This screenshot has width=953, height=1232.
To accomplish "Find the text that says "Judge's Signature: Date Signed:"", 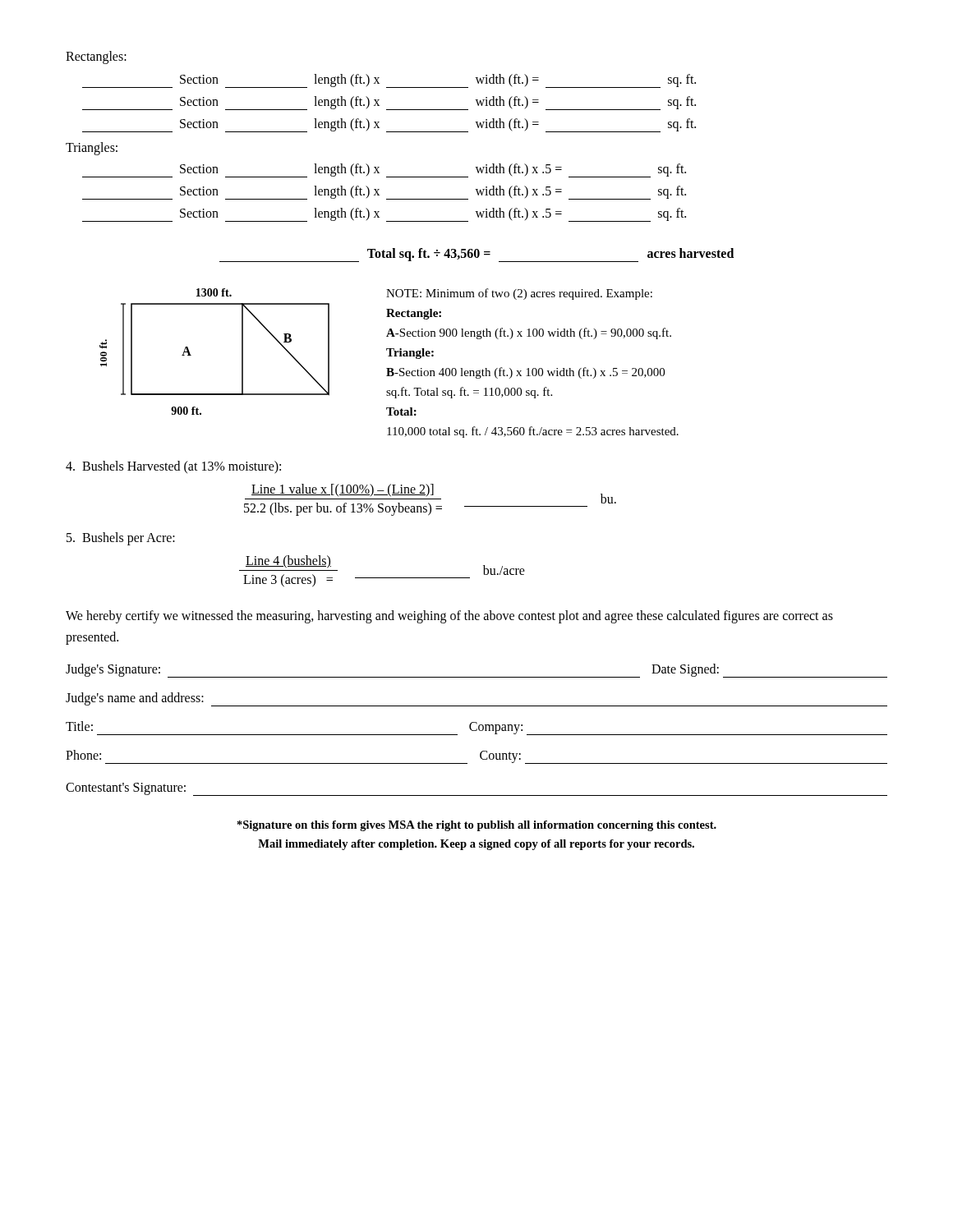I will (x=476, y=670).
